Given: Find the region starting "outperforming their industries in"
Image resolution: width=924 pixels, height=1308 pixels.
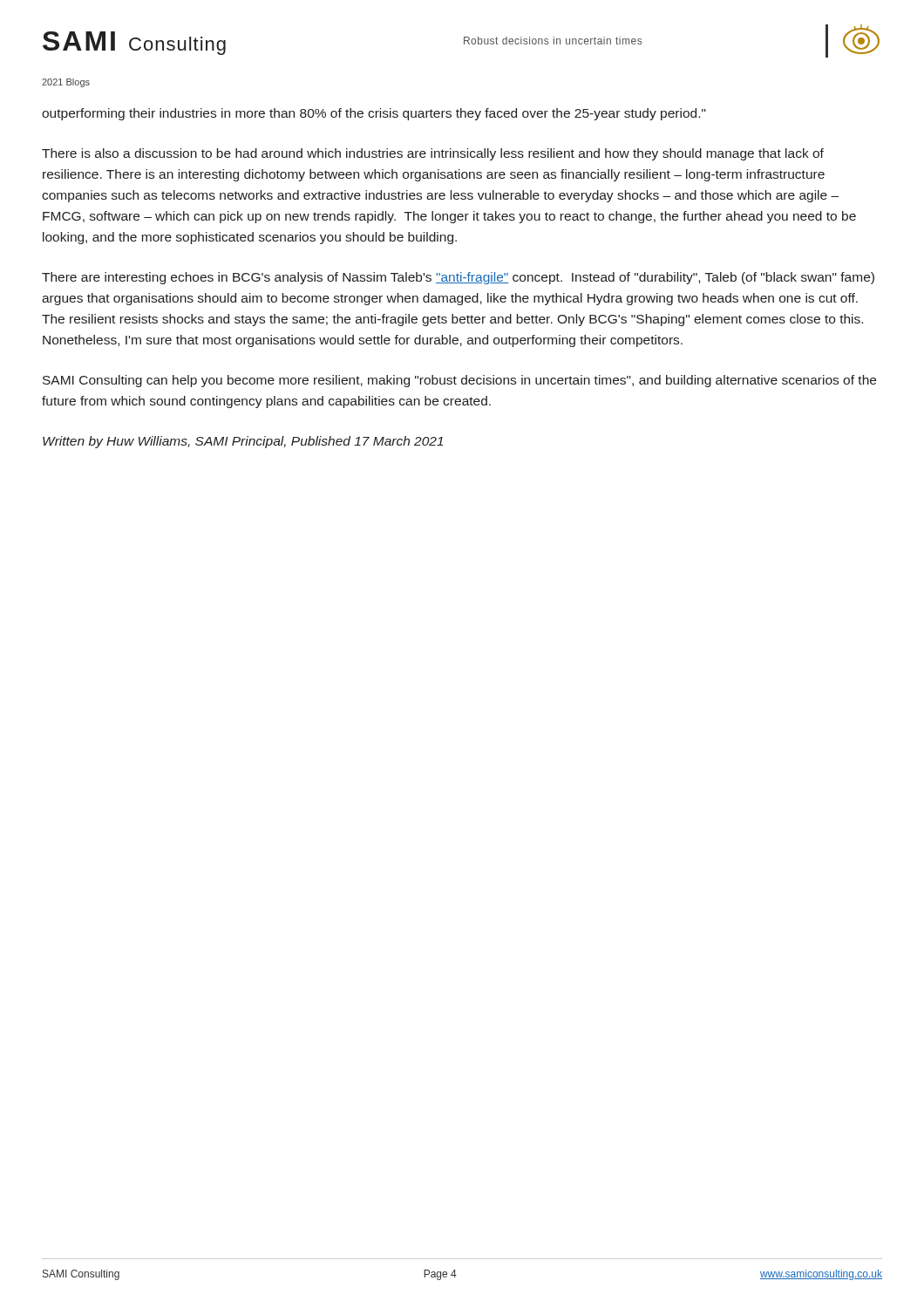Looking at the screenshot, I should 374,113.
